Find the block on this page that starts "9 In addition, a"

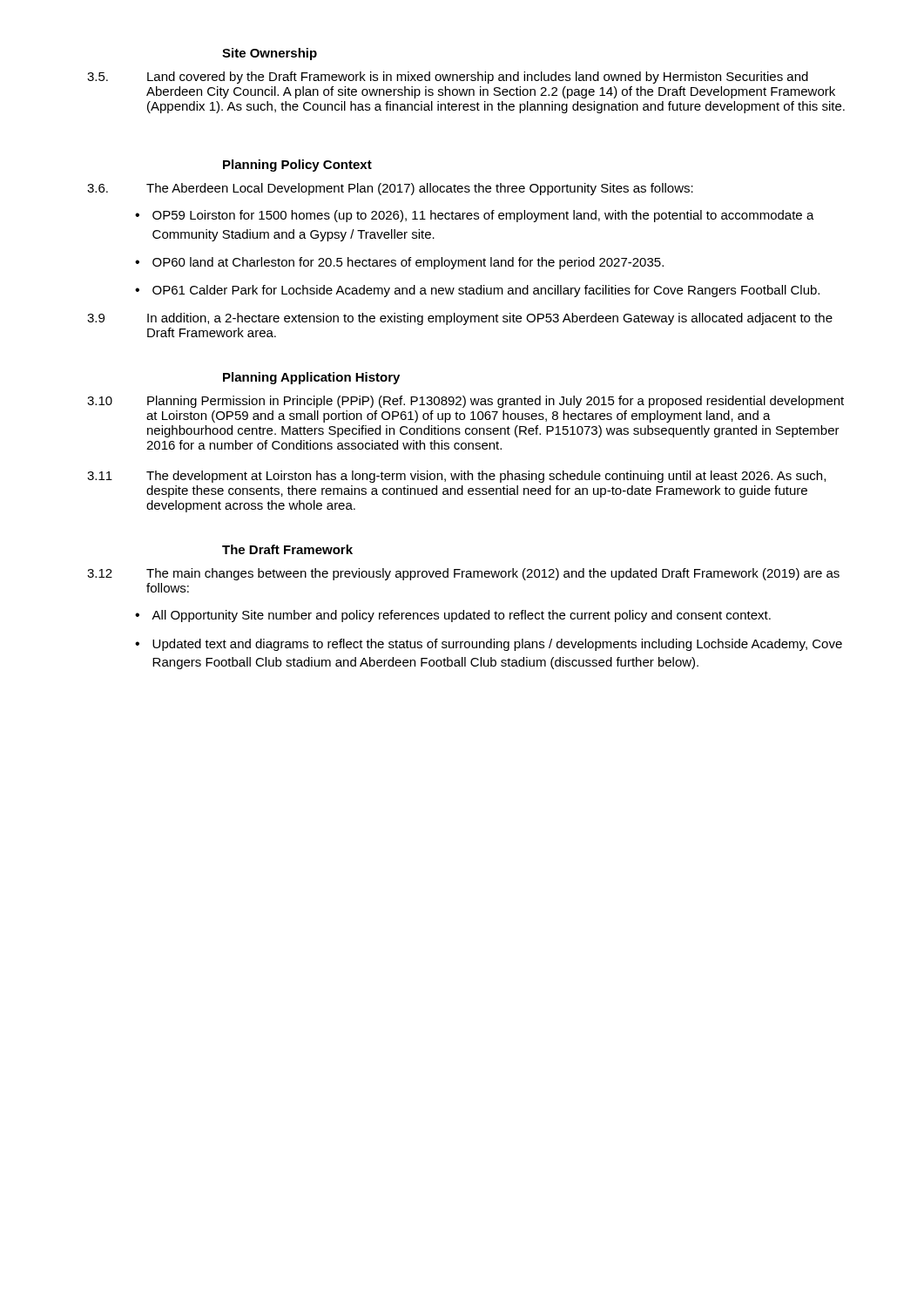click(x=471, y=325)
